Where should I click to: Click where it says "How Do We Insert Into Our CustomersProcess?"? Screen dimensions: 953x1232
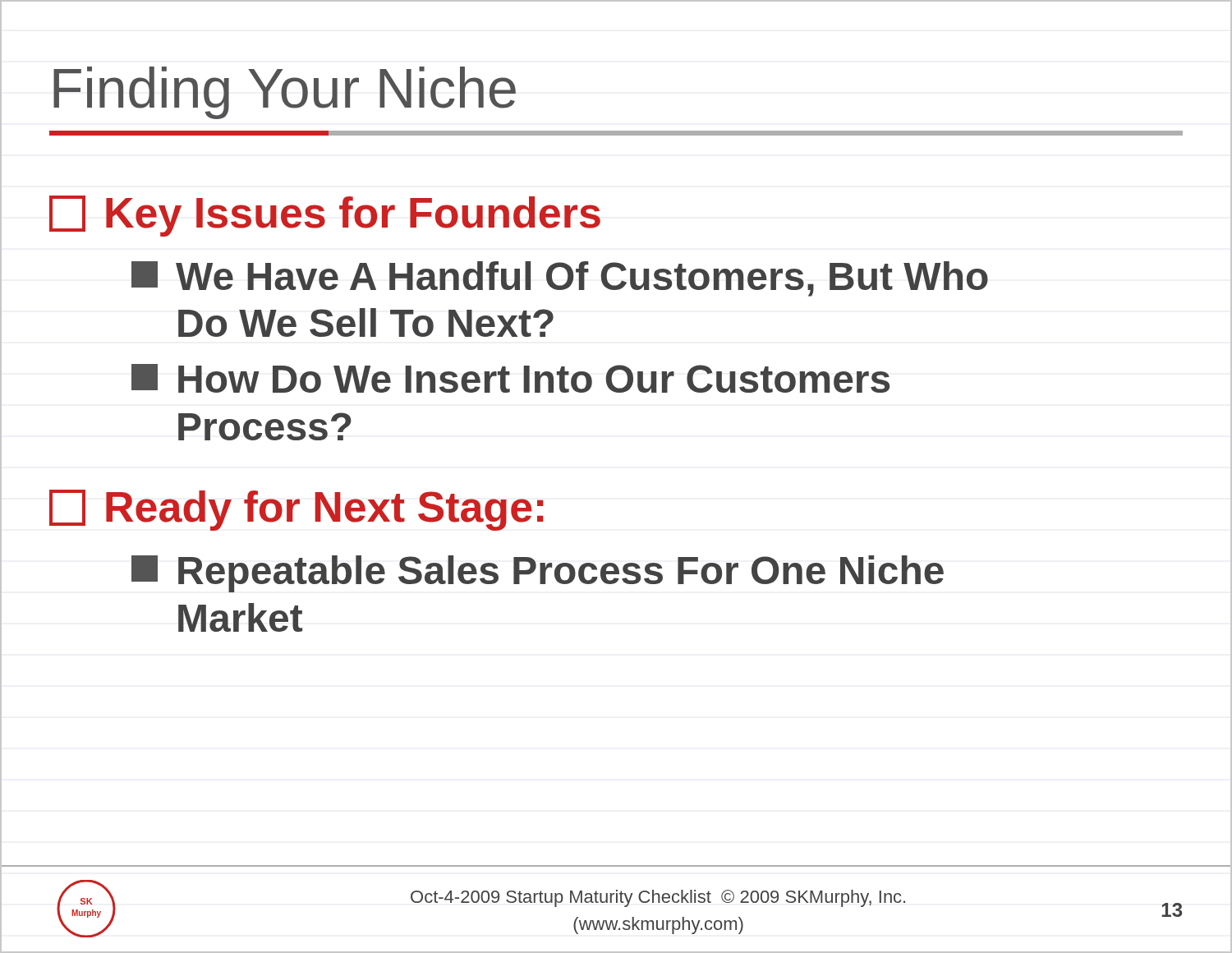coord(511,403)
